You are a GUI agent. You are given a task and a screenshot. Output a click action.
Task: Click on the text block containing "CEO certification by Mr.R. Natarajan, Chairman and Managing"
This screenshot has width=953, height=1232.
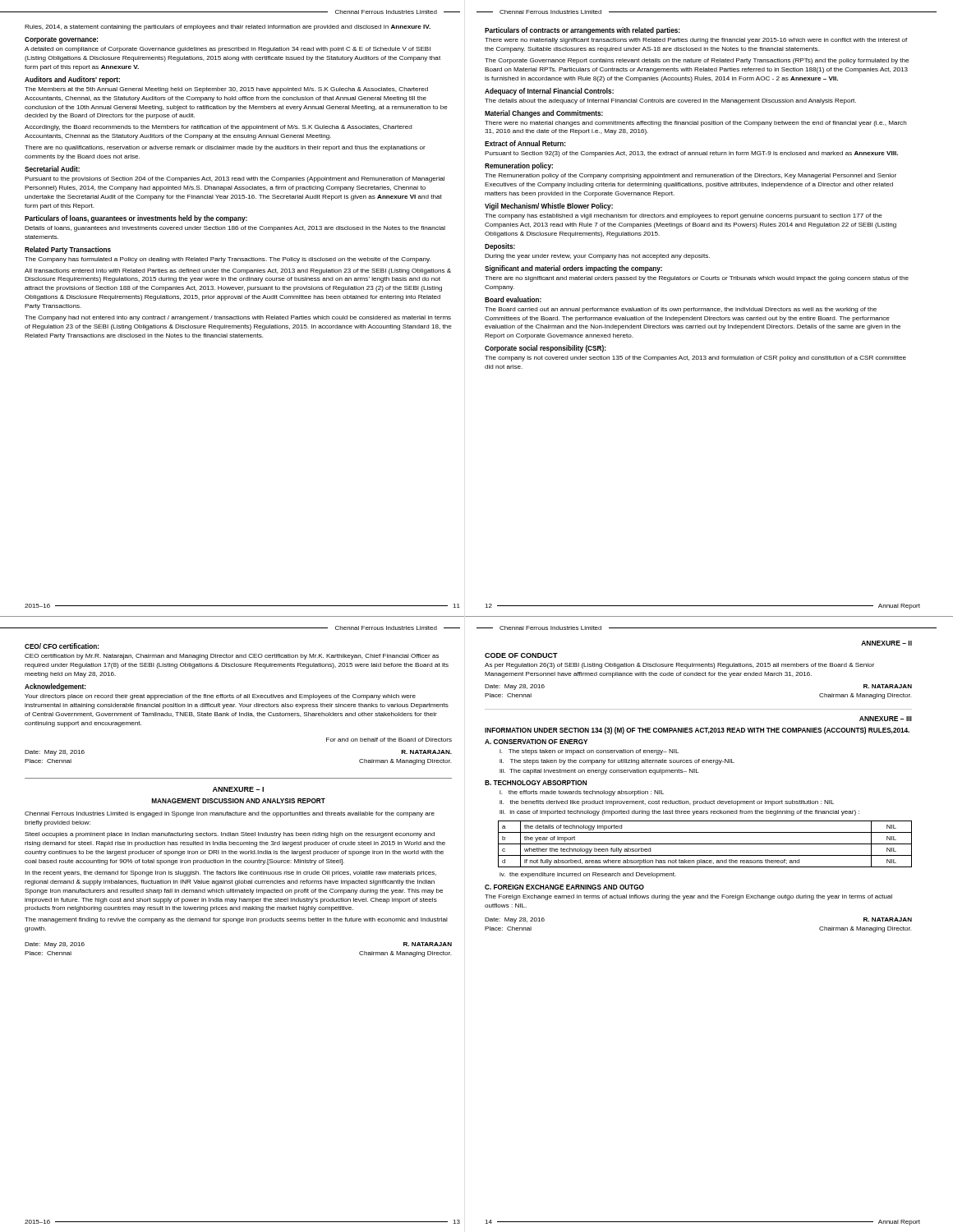[237, 665]
